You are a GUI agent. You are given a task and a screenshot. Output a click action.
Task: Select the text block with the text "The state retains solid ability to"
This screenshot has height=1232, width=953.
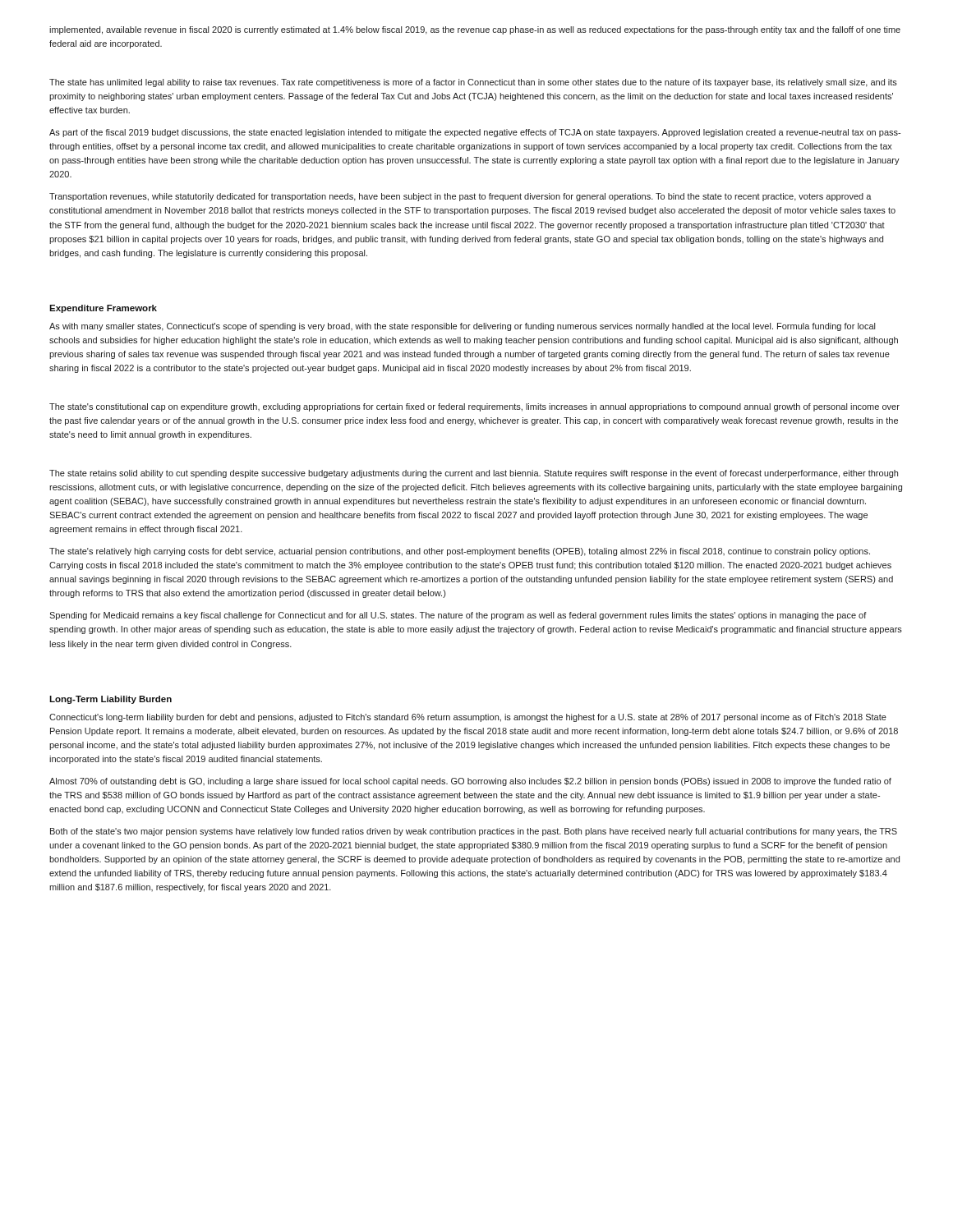476,501
